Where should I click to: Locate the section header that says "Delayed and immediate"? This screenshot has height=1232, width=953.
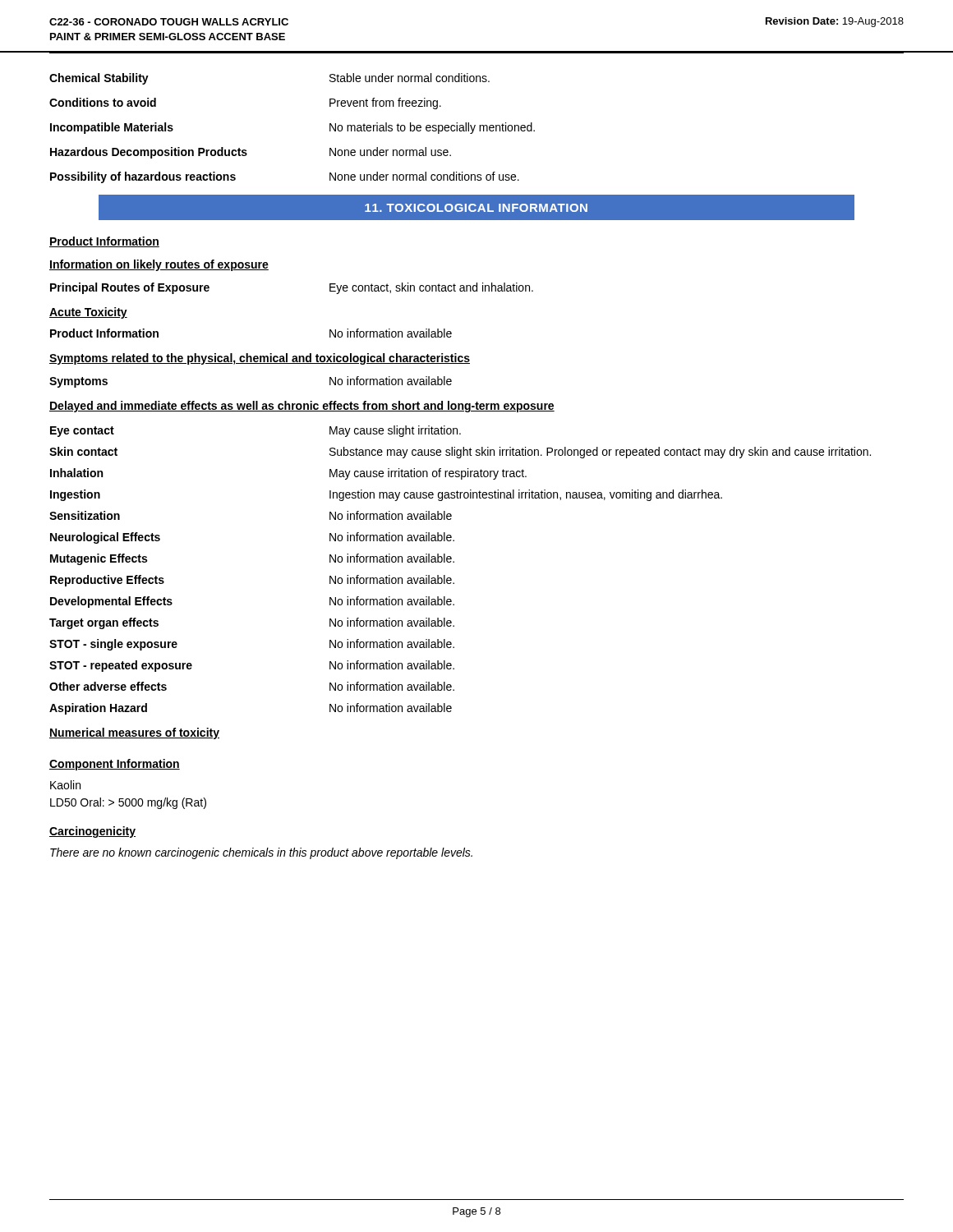point(302,406)
